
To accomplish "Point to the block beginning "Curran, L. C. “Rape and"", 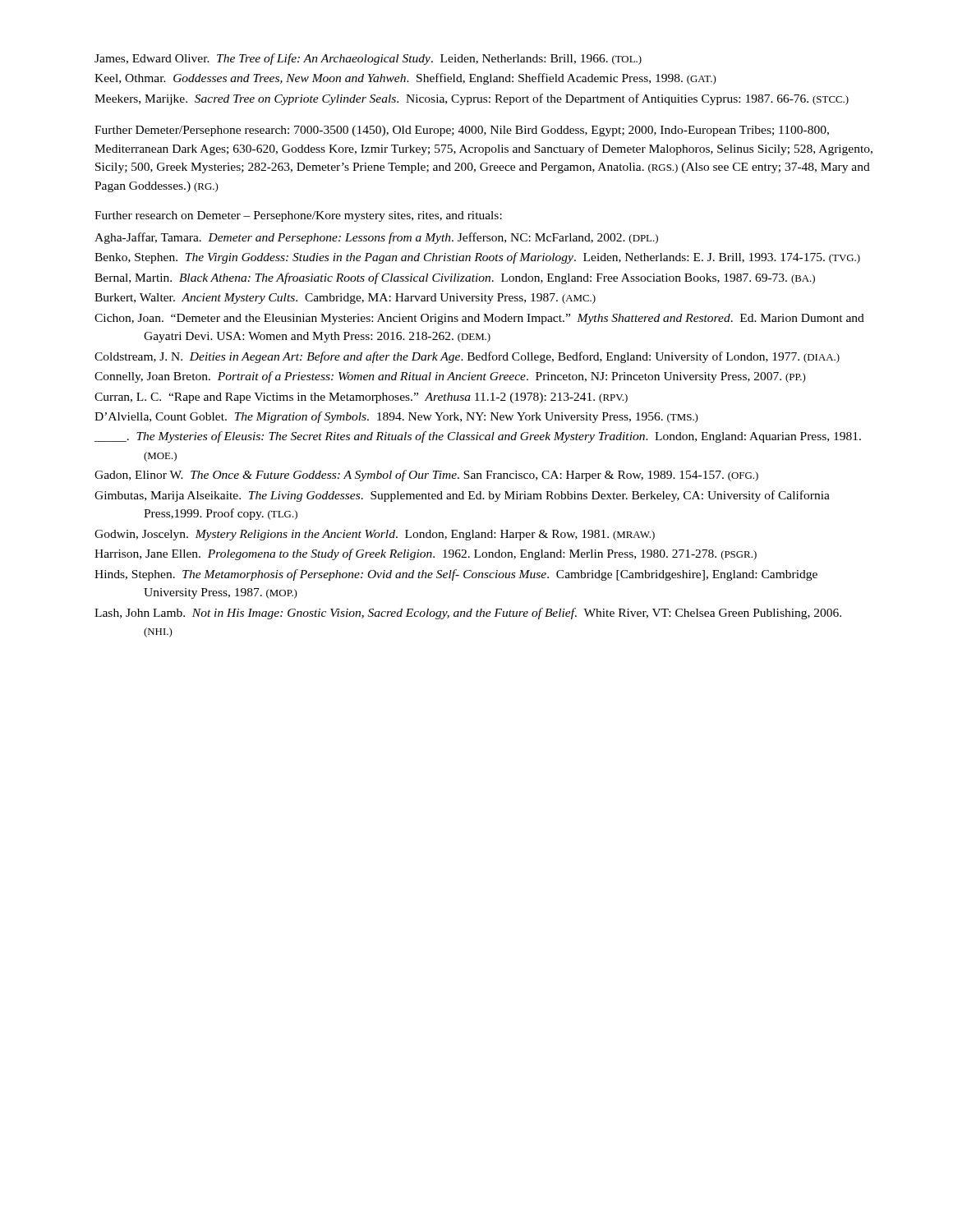I will pos(487,396).
